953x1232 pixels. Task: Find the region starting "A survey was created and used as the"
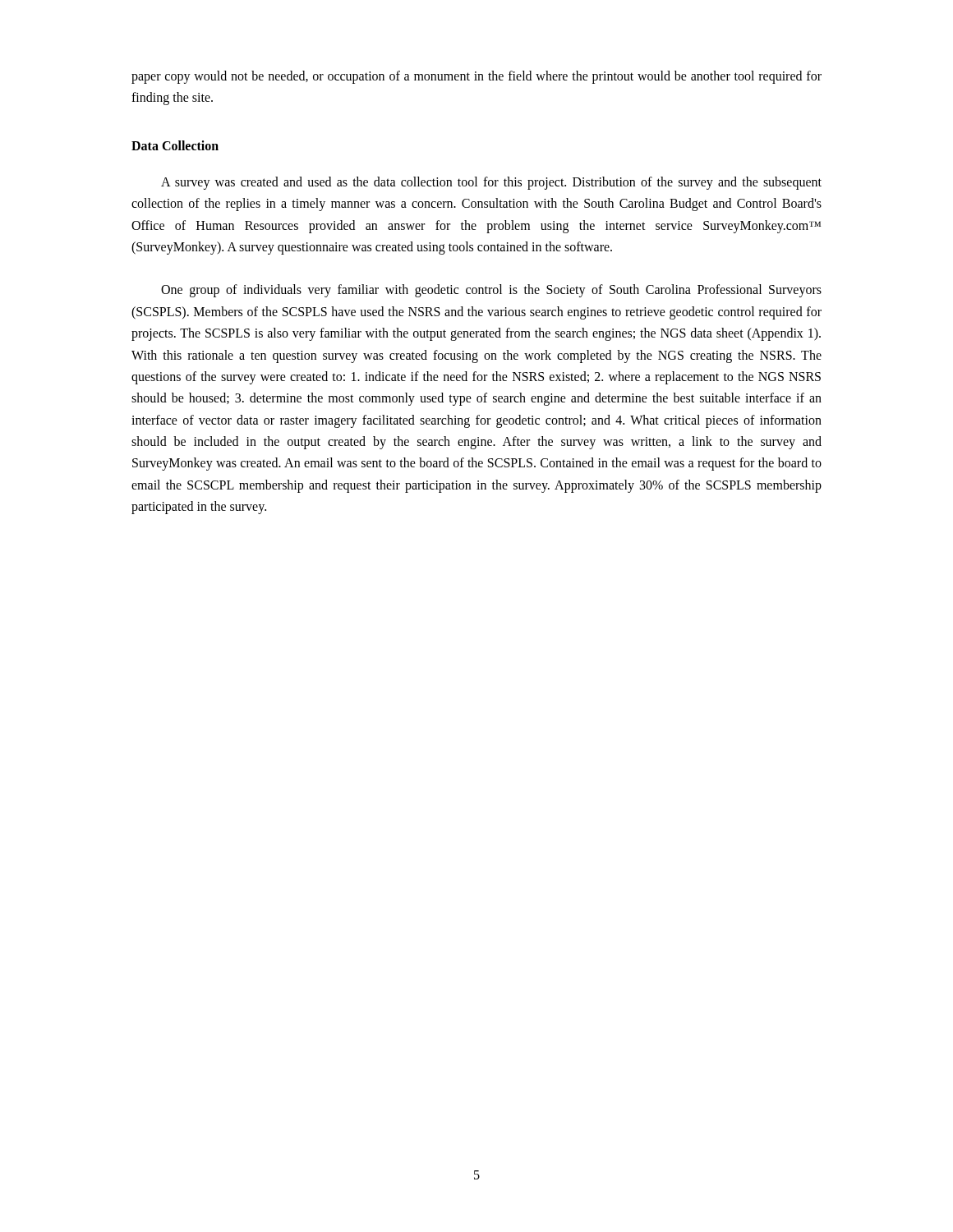pyautogui.click(x=476, y=214)
